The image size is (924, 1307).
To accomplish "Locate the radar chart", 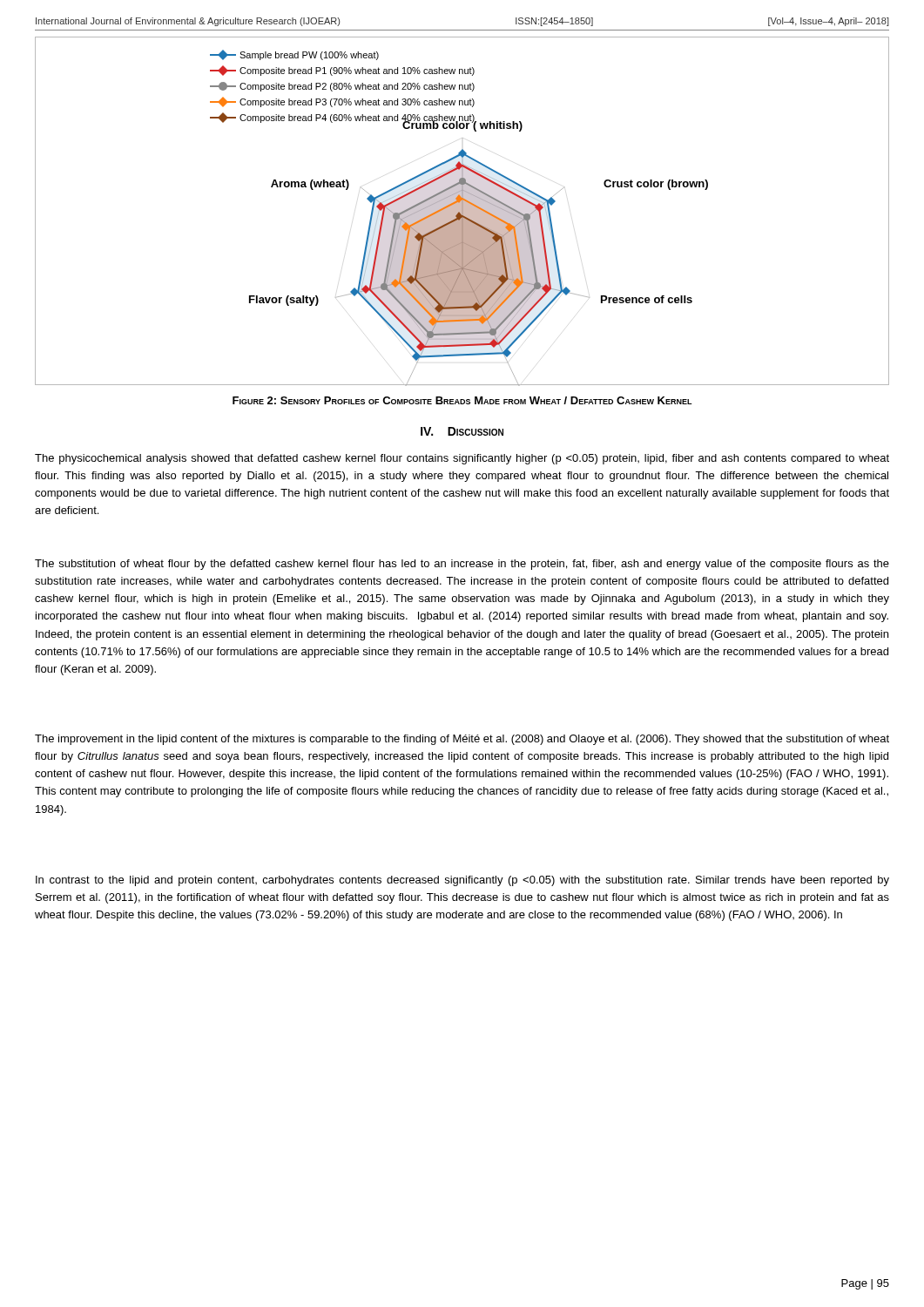I will pyautogui.click(x=462, y=211).
